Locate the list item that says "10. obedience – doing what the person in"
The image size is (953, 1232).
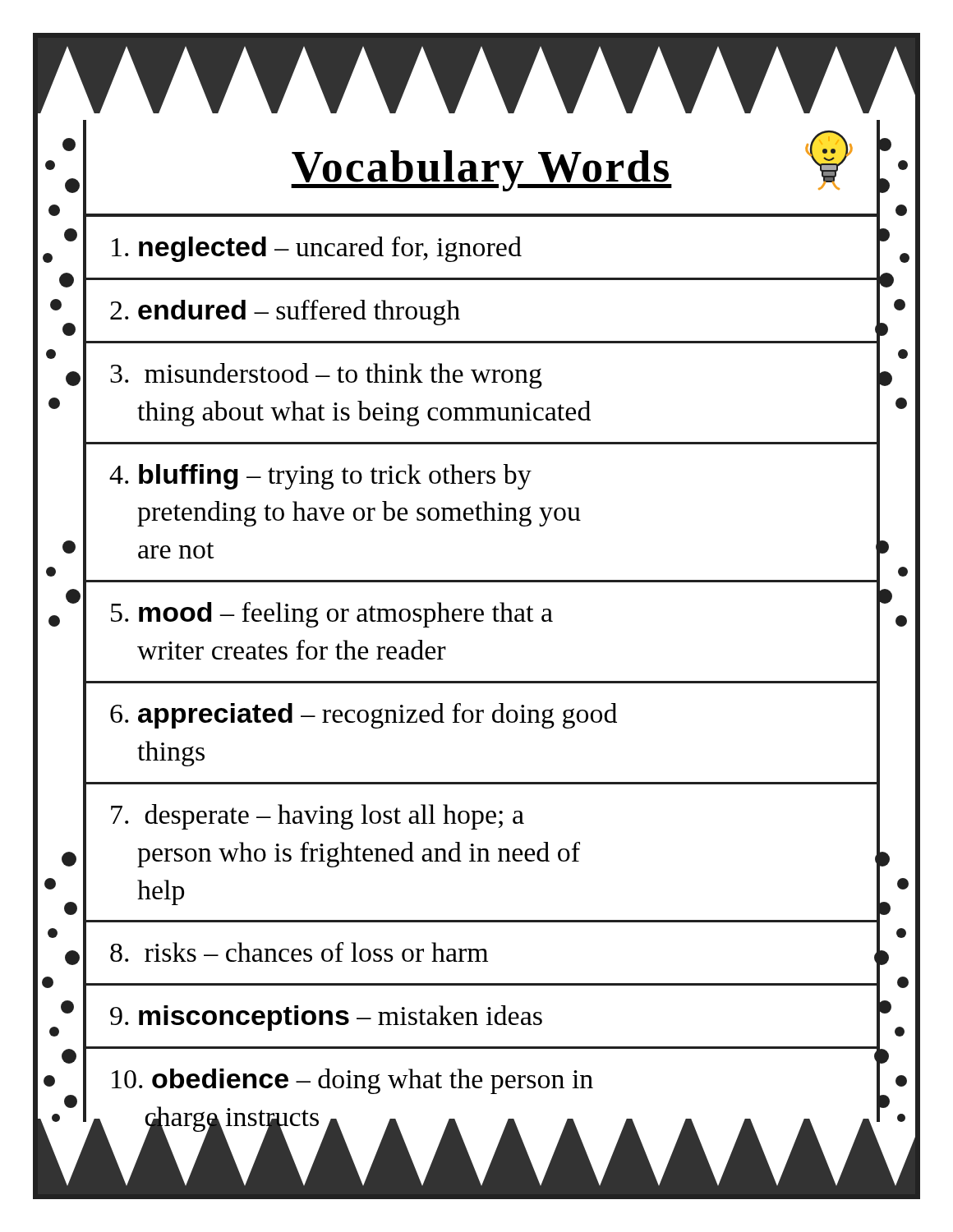(x=351, y=1097)
